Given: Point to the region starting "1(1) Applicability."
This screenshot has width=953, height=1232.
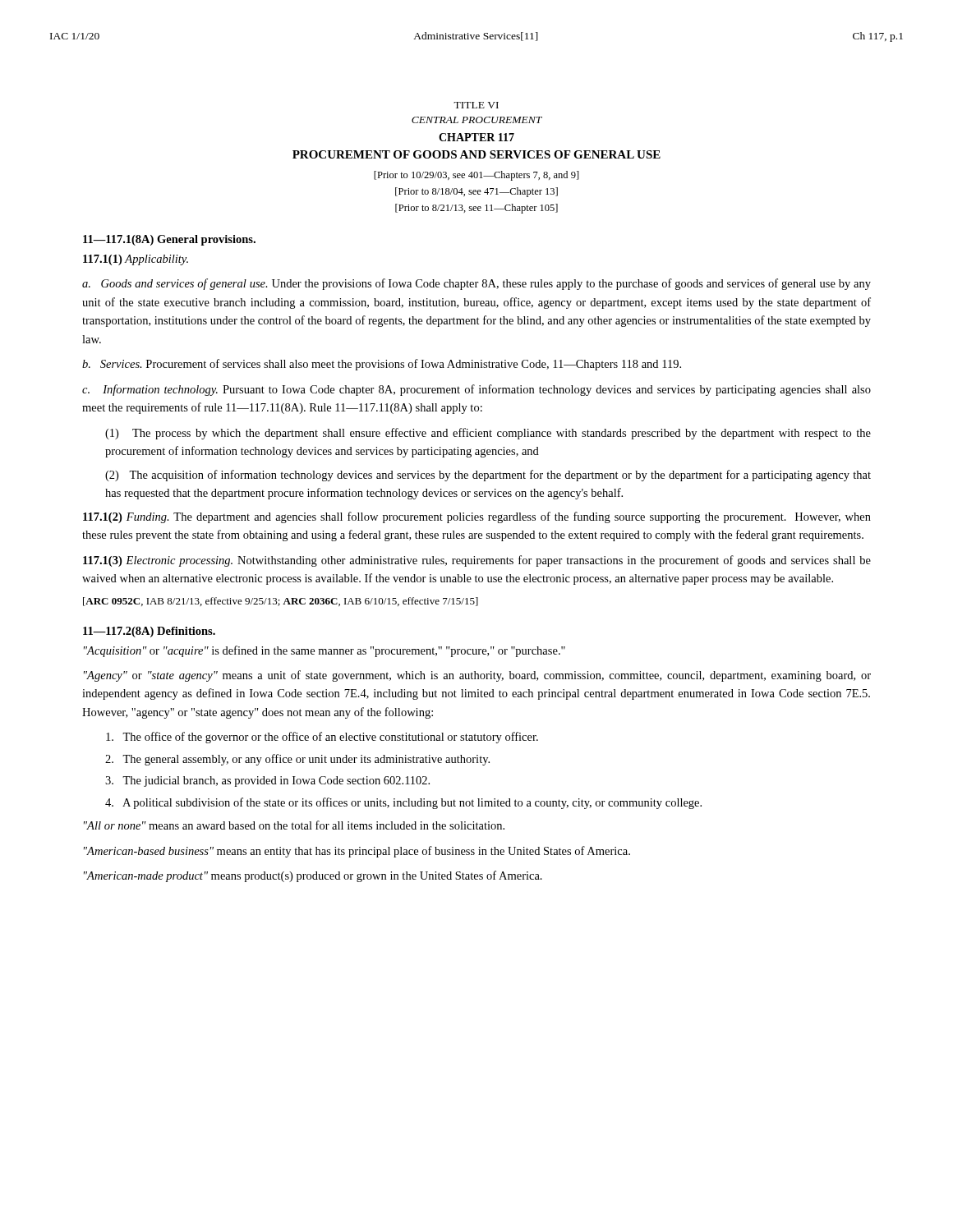Looking at the screenshot, I should pos(136,259).
